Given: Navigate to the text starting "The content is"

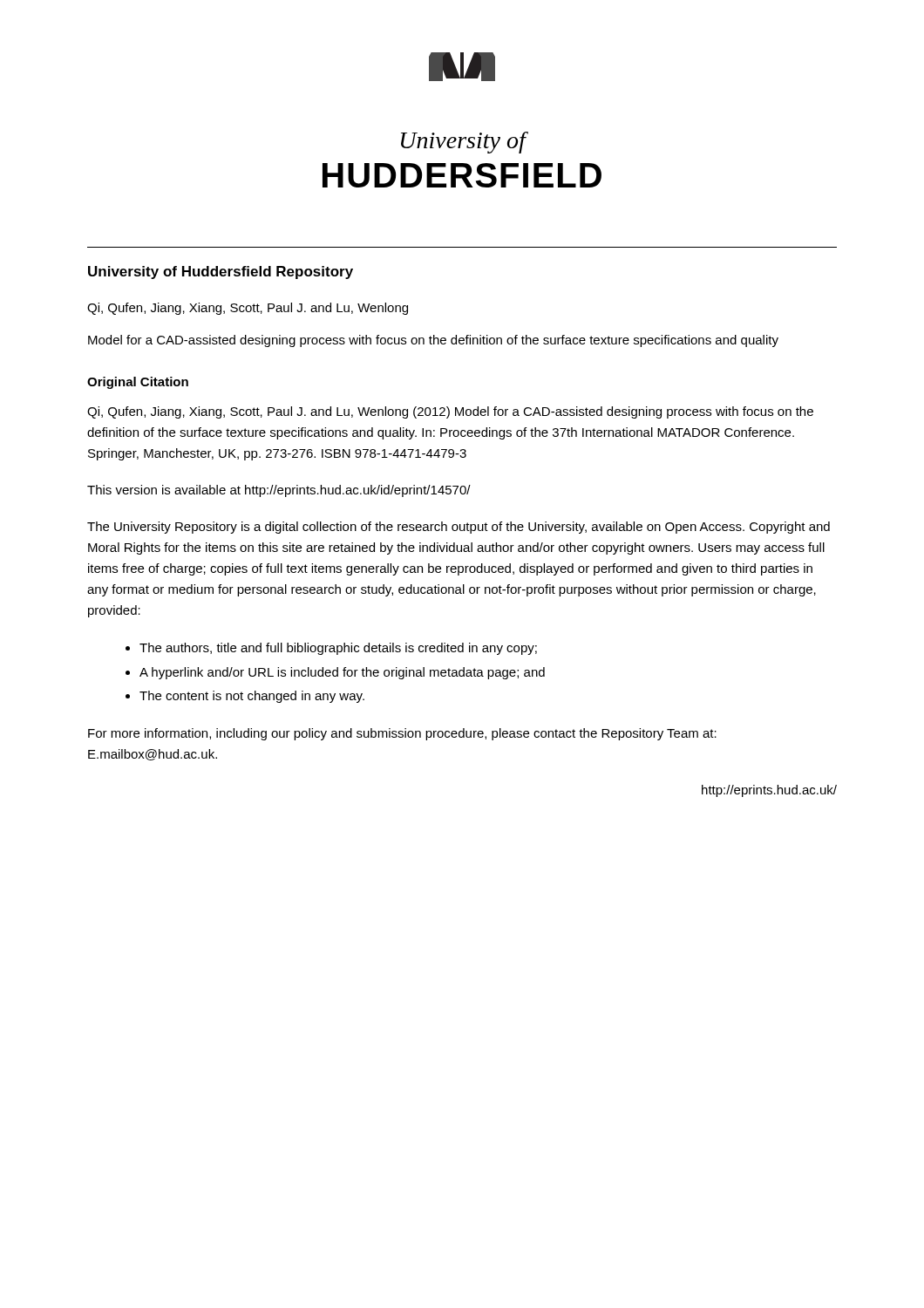Looking at the screenshot, I should click(x=252, y=695).
